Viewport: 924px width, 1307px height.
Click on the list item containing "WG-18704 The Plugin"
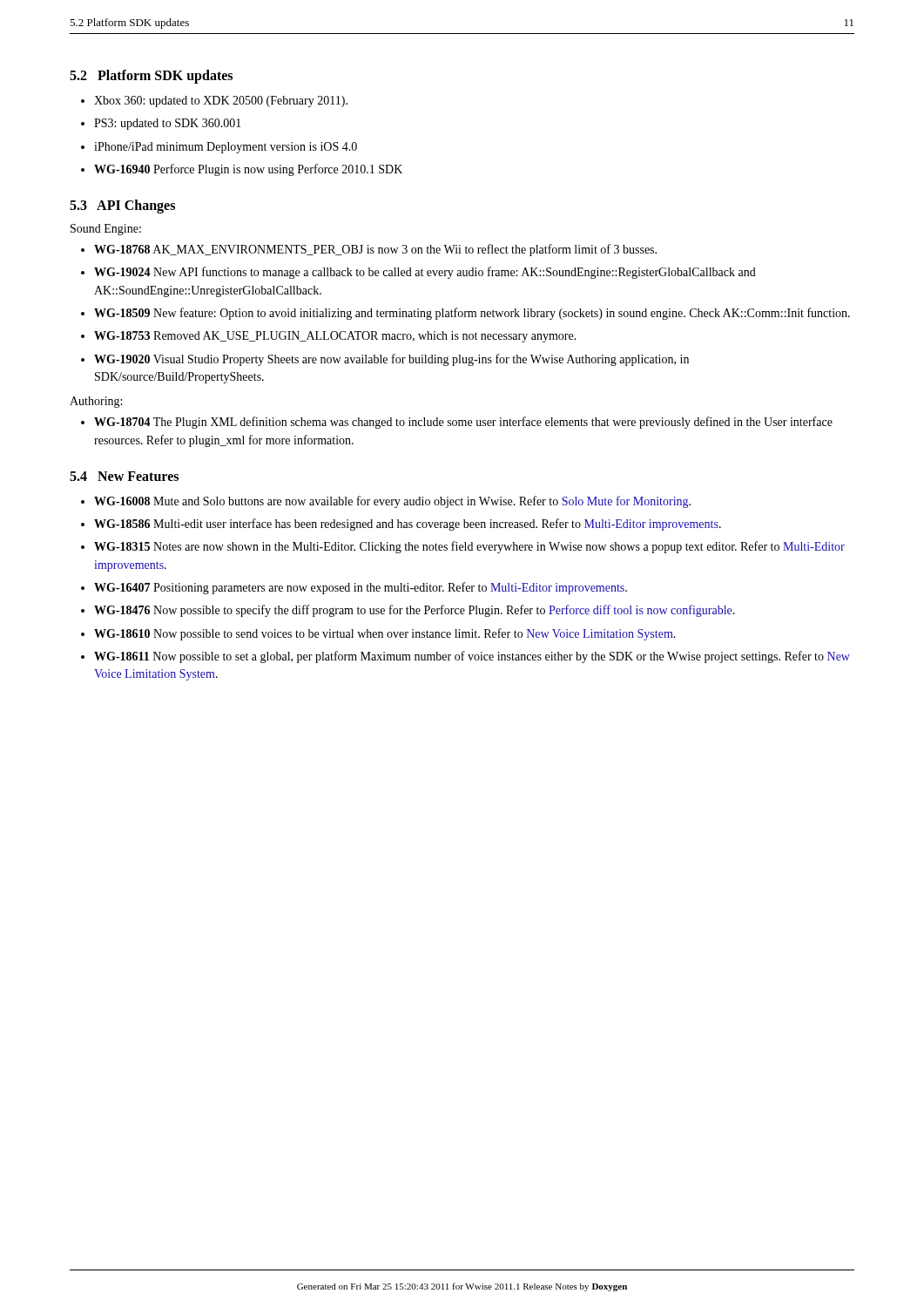(x=463, y=431)
